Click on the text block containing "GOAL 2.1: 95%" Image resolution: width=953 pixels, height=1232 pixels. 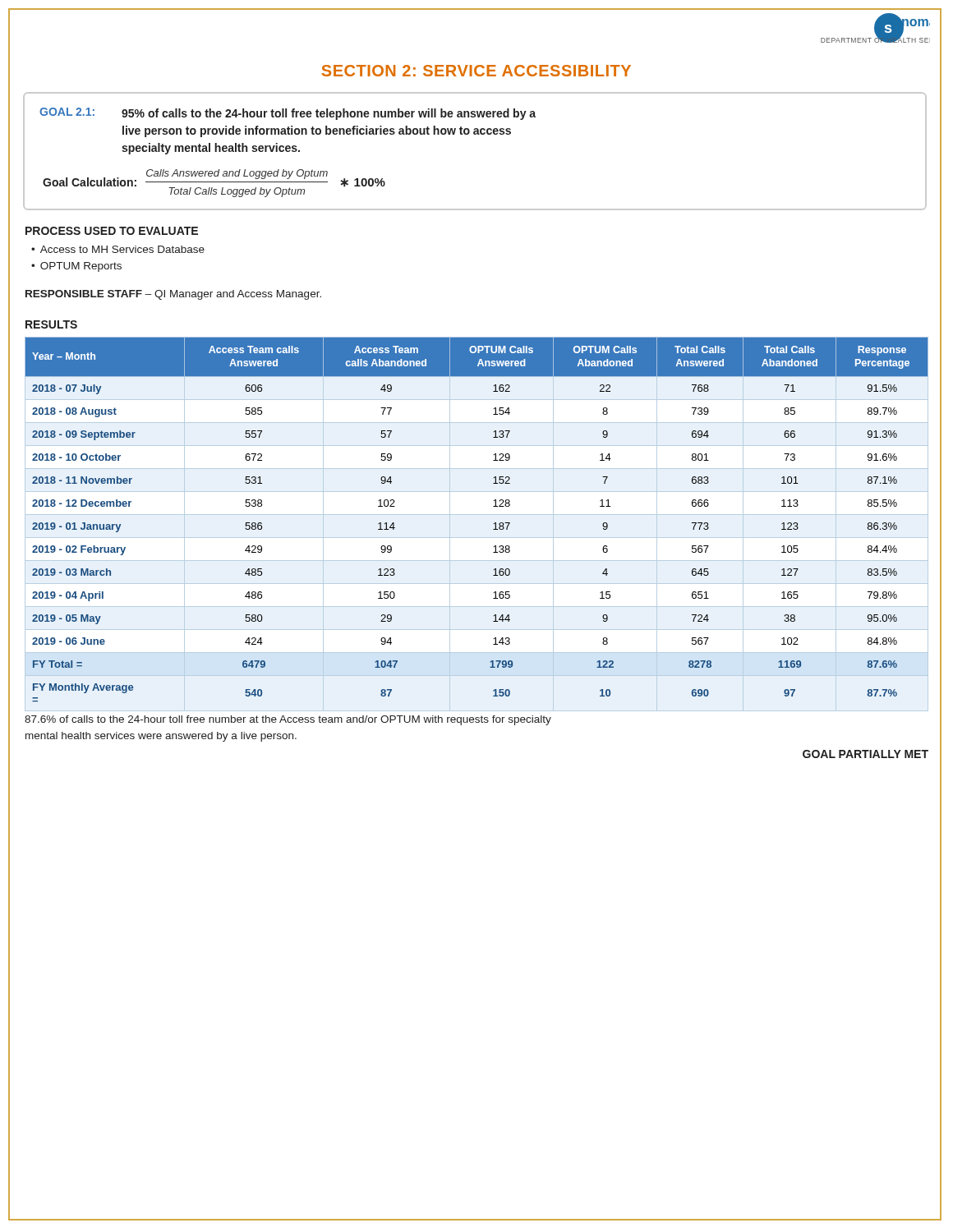288,114
